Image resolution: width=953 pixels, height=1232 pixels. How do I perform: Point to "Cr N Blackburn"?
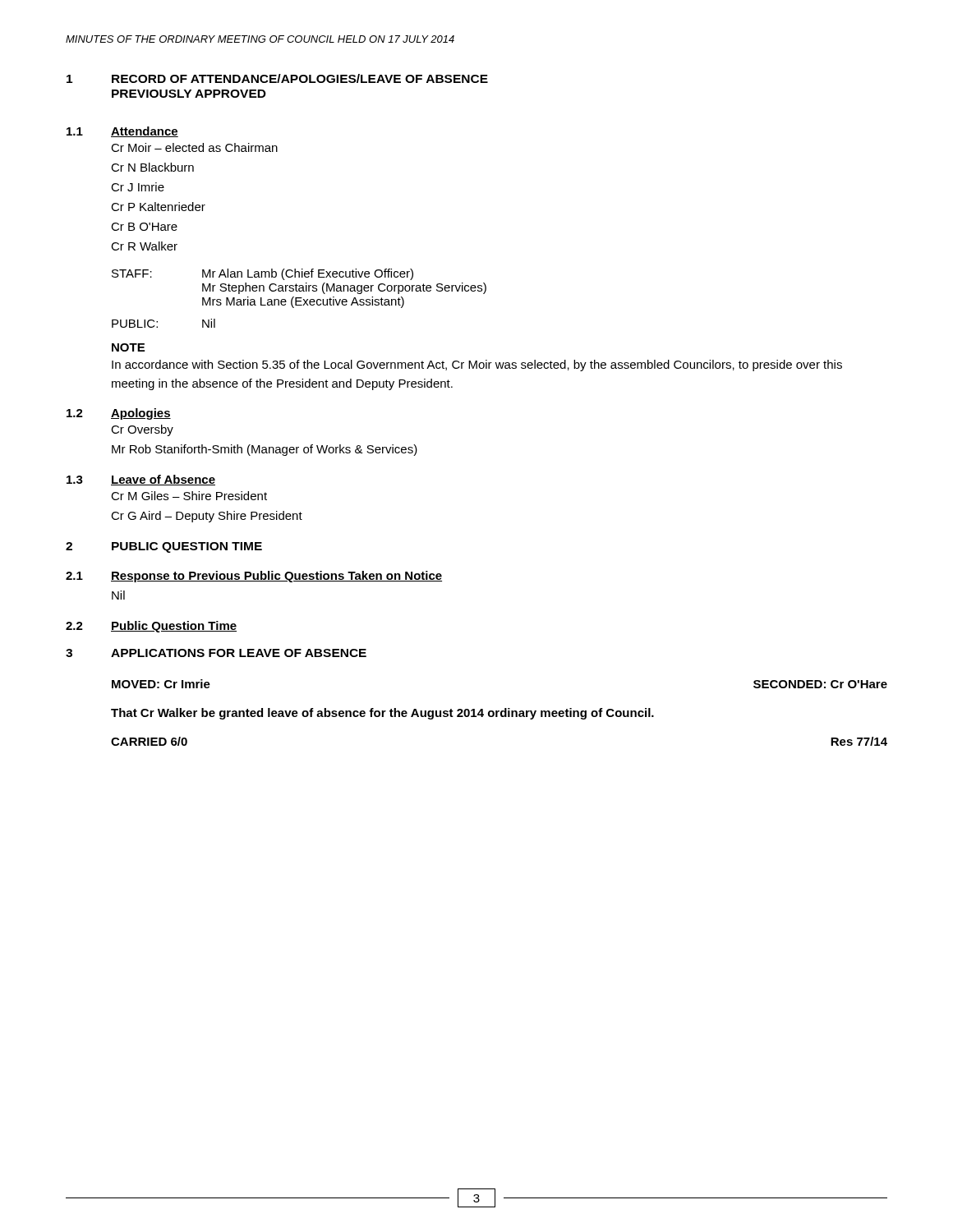pyautogui.click(x=153, y=167)
